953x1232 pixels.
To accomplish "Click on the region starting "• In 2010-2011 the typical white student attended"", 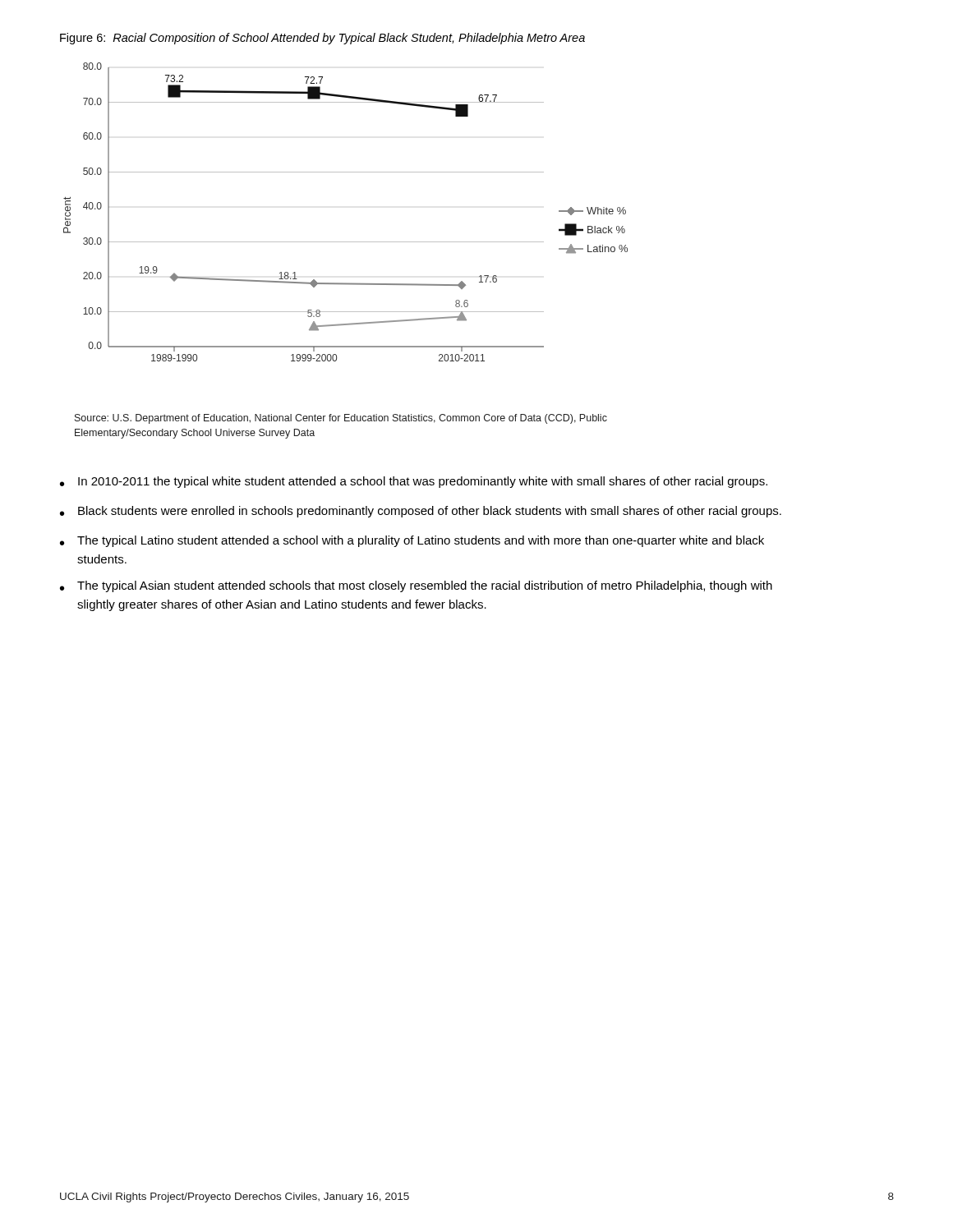I will [414, 483].
